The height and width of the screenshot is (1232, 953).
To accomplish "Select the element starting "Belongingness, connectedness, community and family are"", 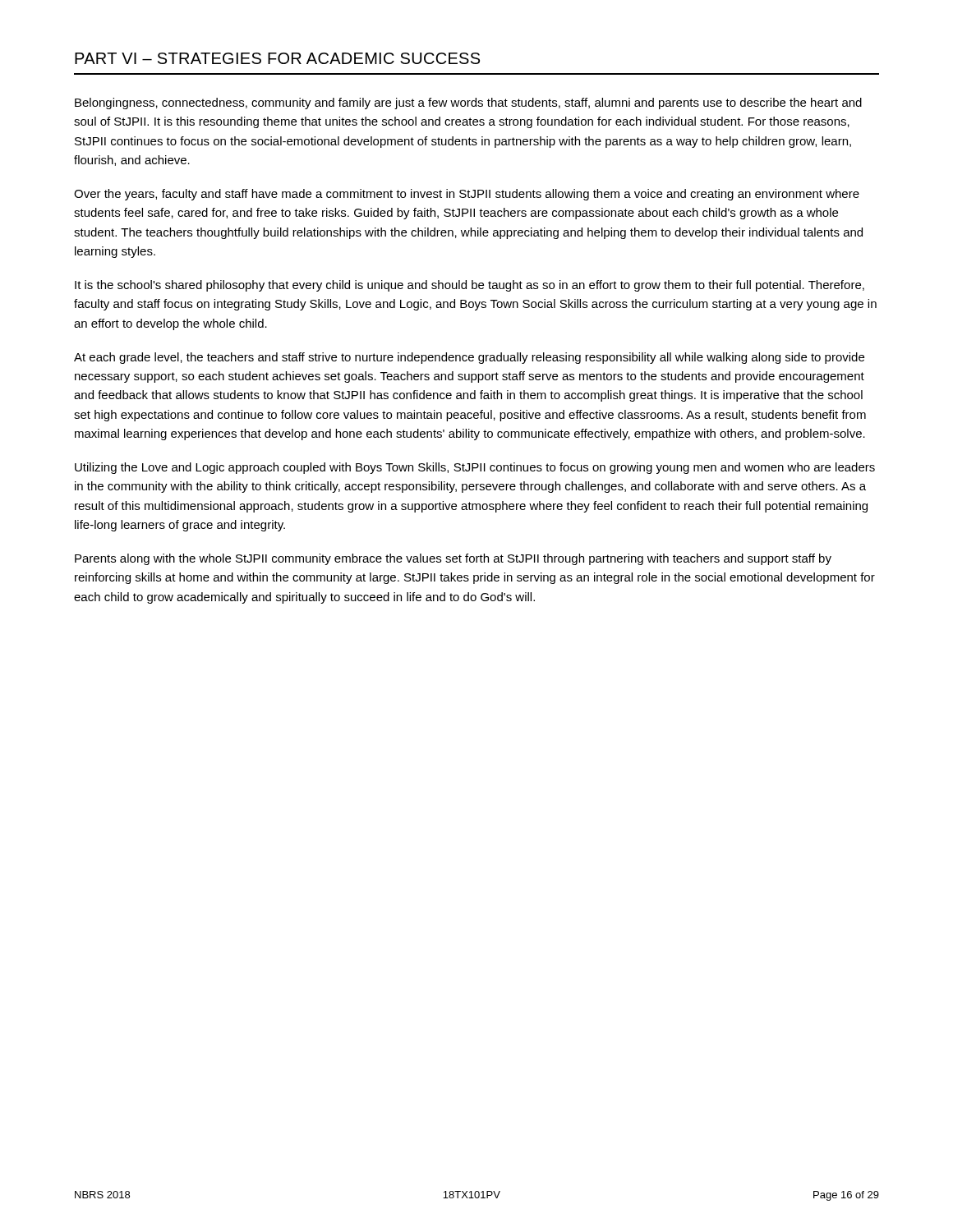I will point(468,131).
